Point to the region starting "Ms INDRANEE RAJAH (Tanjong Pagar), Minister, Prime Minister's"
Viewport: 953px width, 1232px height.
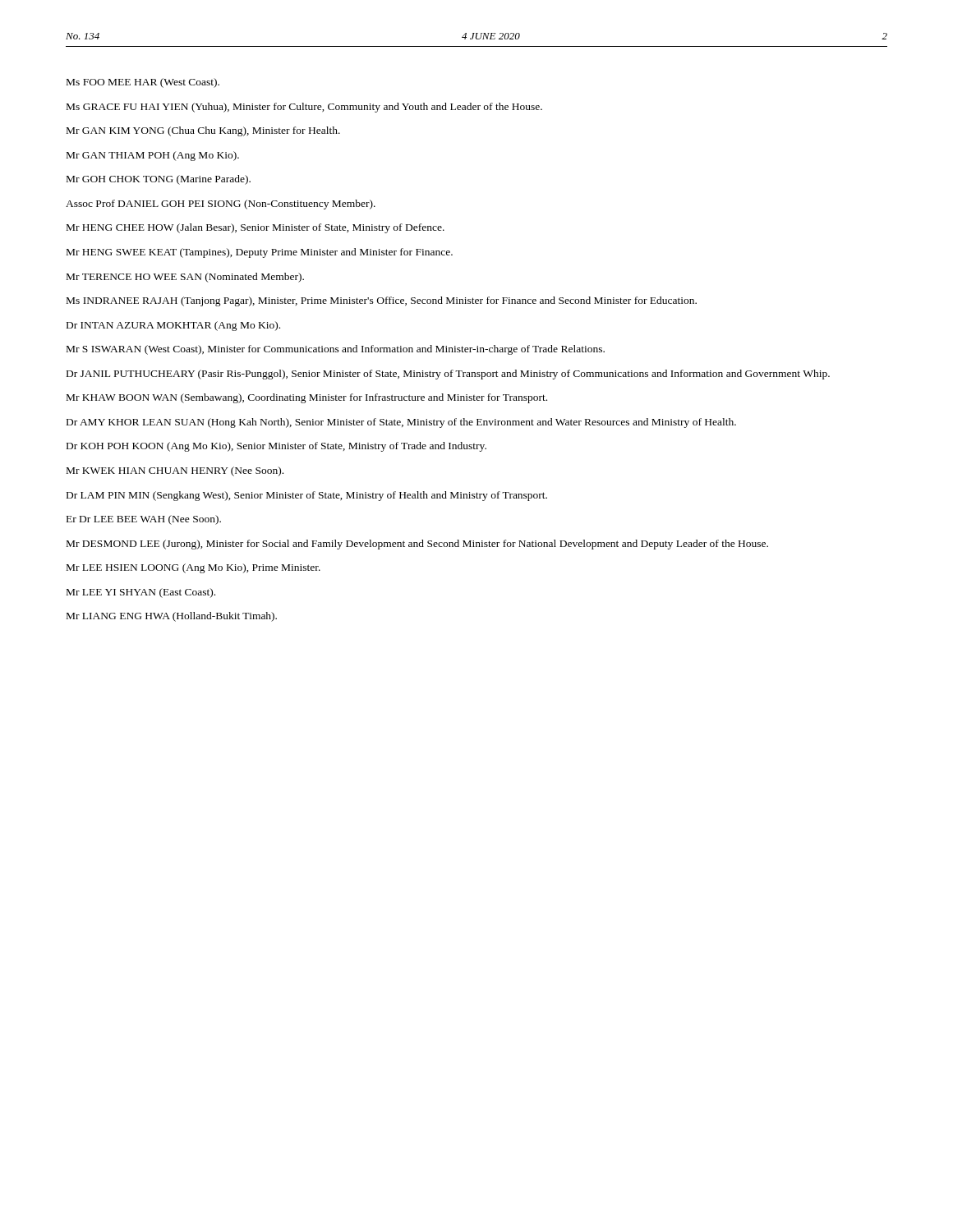click(x=382, y=300)
